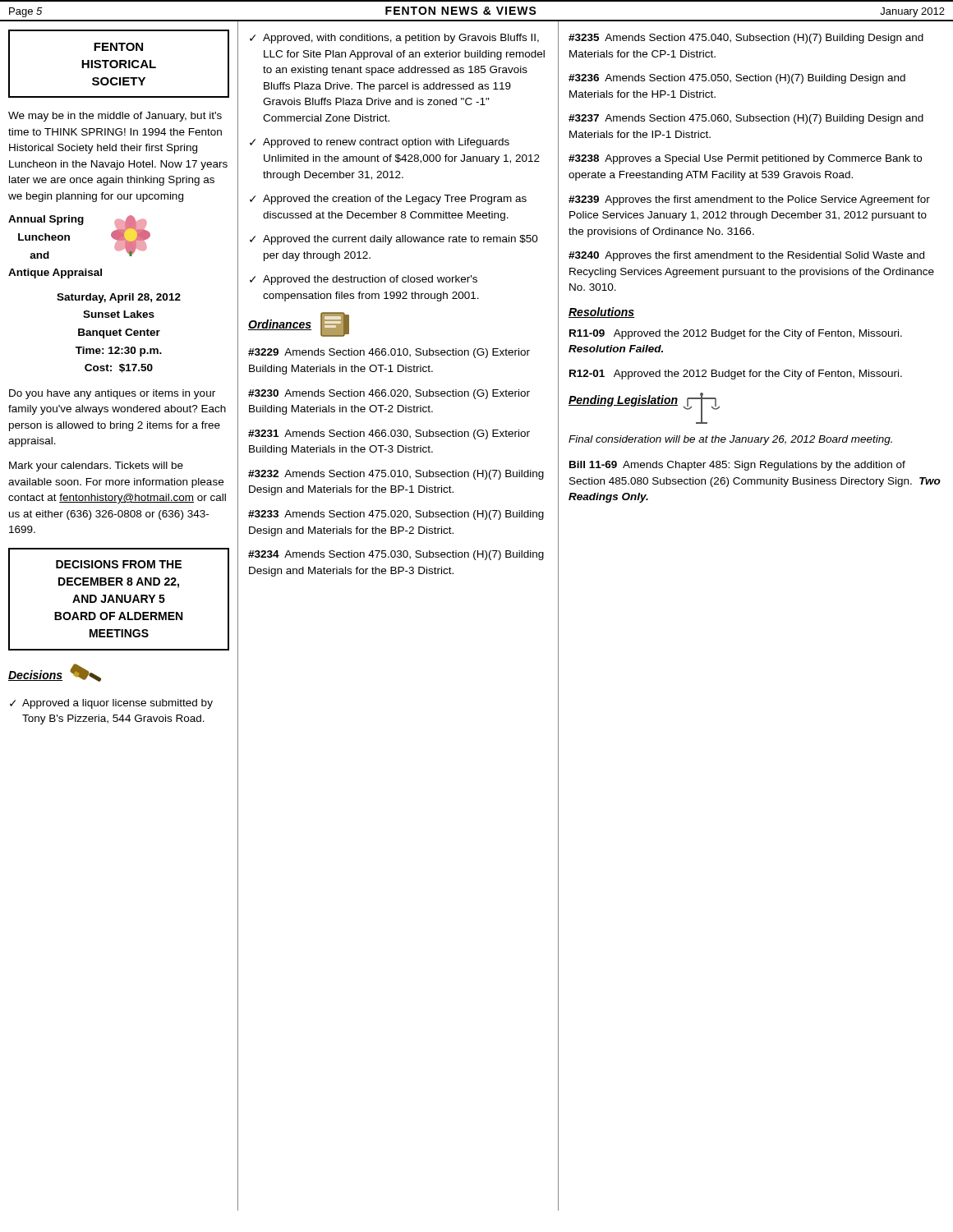This screenshot has width=953, height=1232.
Task: Click the passage that begins "3231 Amends Section 466.030, Subsection (G)"
Action: (x=389, y=441)
